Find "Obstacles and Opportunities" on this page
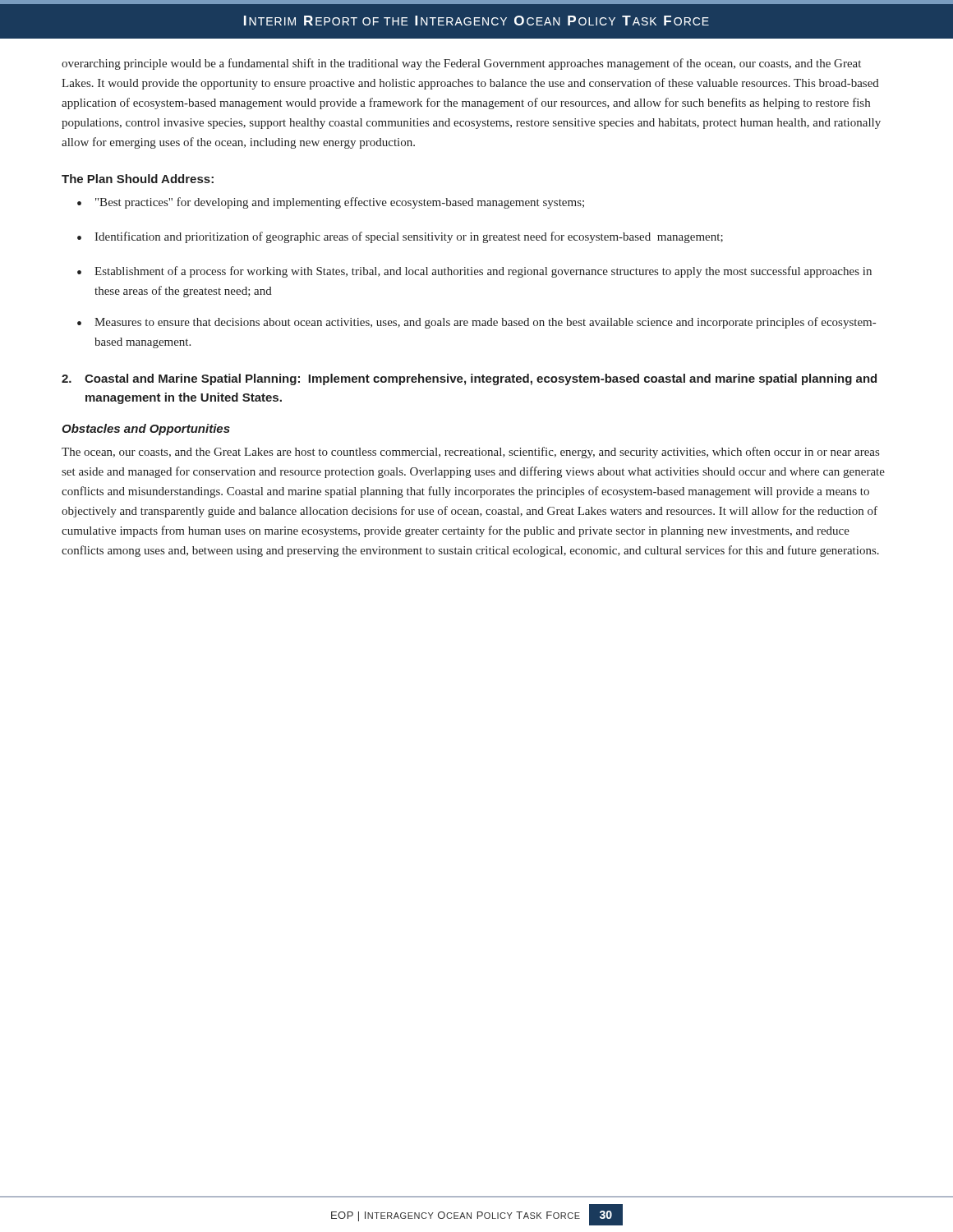 [146, 428]
